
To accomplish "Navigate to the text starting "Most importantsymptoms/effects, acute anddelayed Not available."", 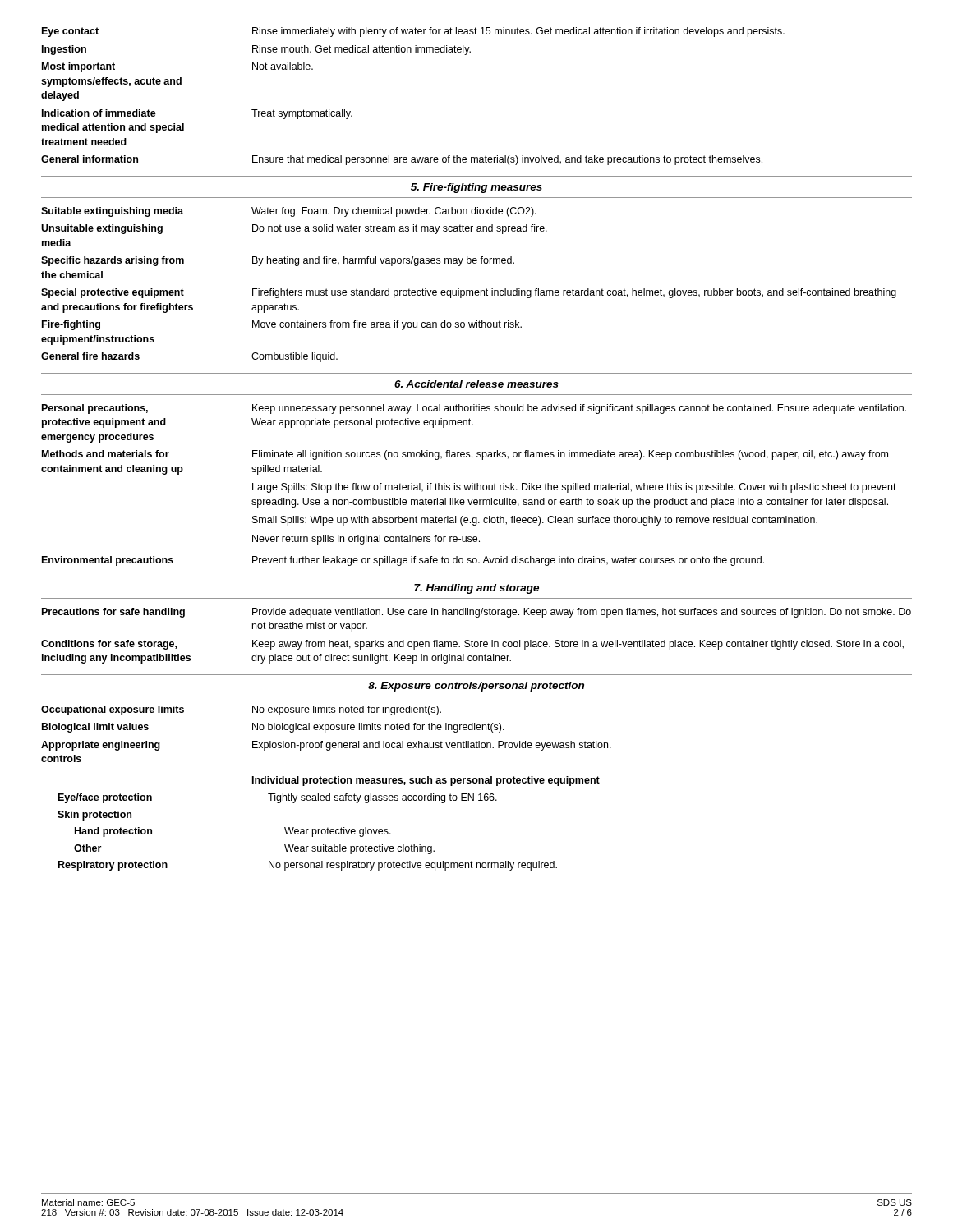I will point(177,82).
